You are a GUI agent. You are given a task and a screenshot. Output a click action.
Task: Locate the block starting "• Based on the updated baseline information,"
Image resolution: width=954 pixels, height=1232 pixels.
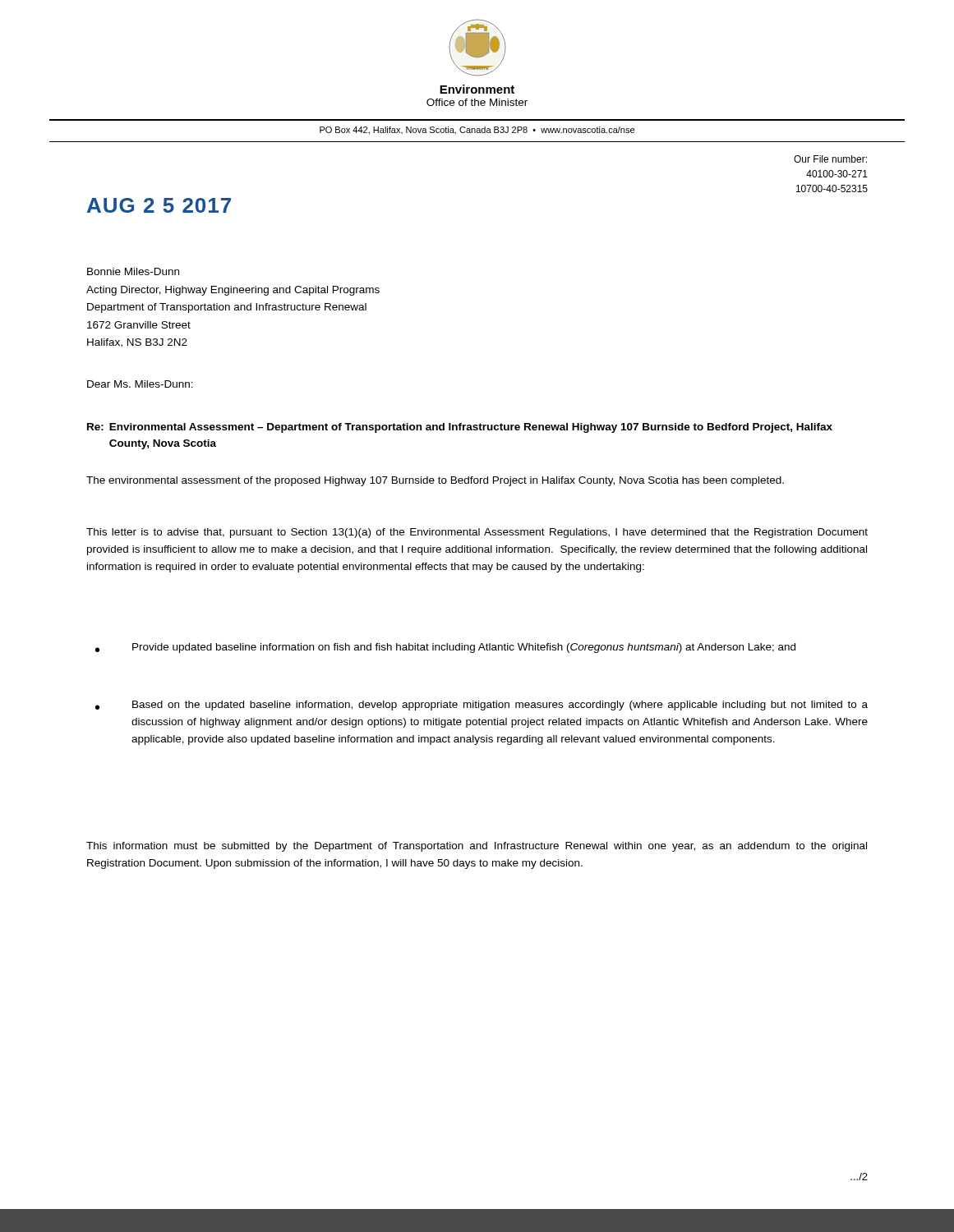tap(477, 722)
